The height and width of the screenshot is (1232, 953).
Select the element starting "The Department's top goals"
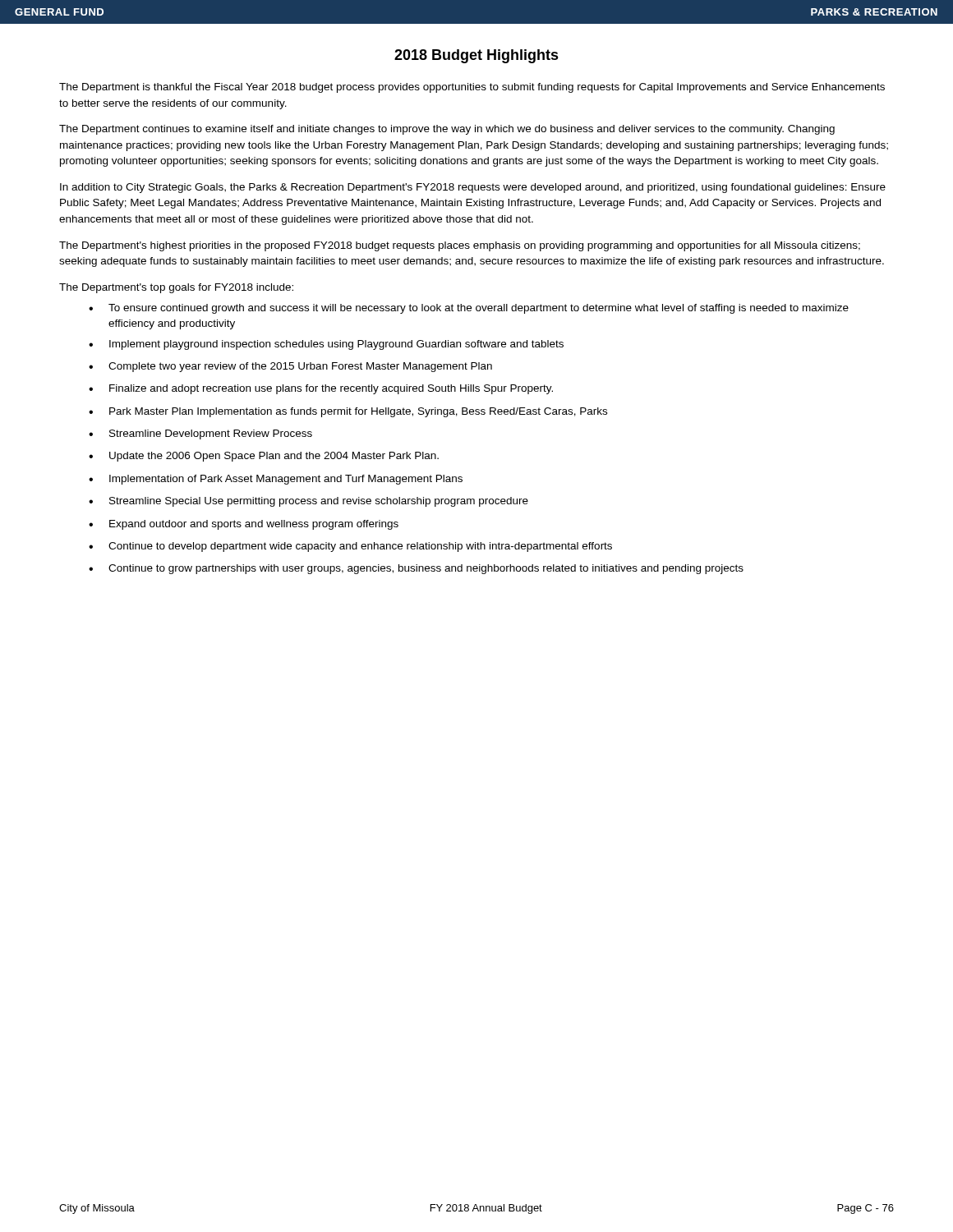[x=177, y=287]
